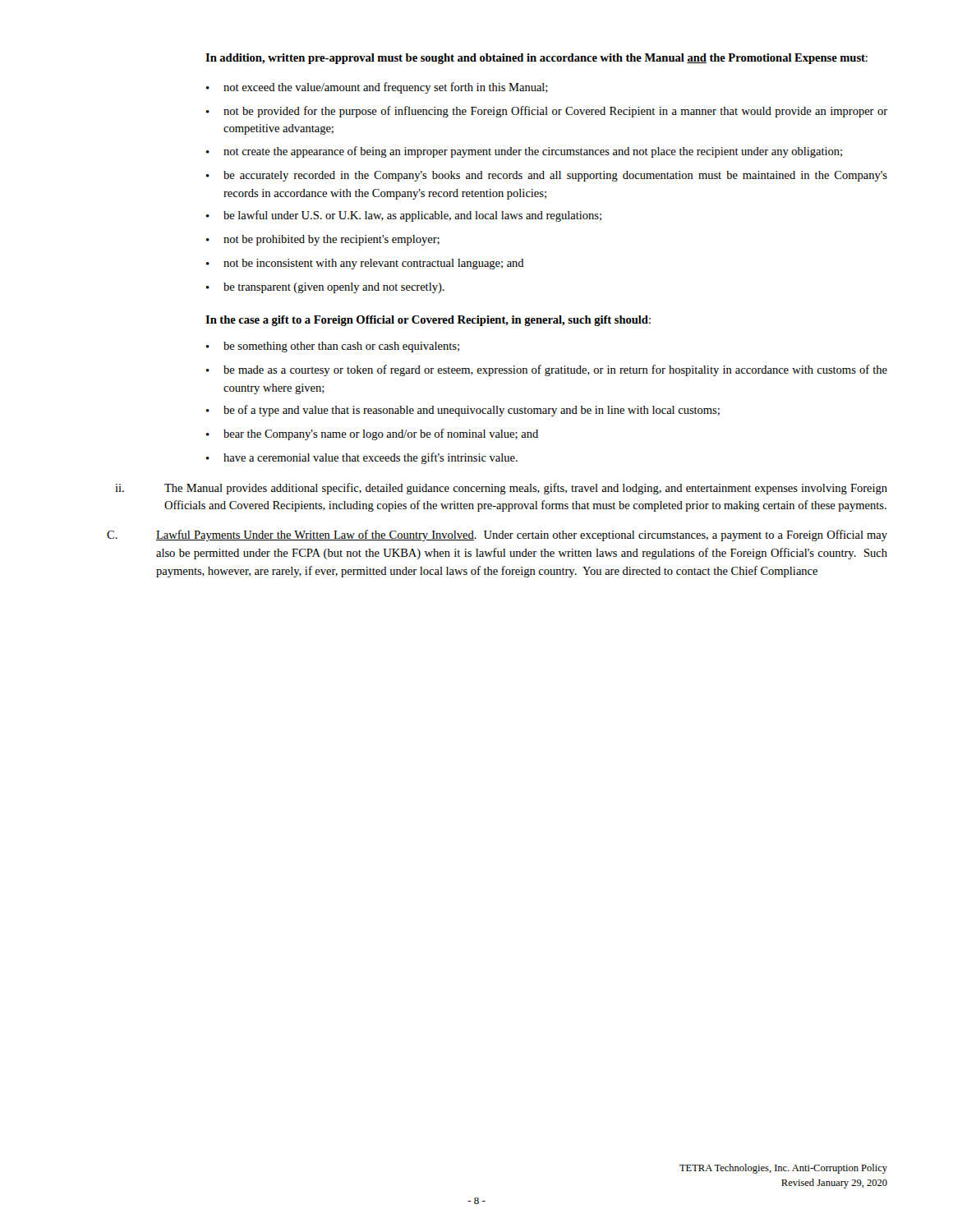Select the text block with the text "In the case"

[x=546, y=320]
